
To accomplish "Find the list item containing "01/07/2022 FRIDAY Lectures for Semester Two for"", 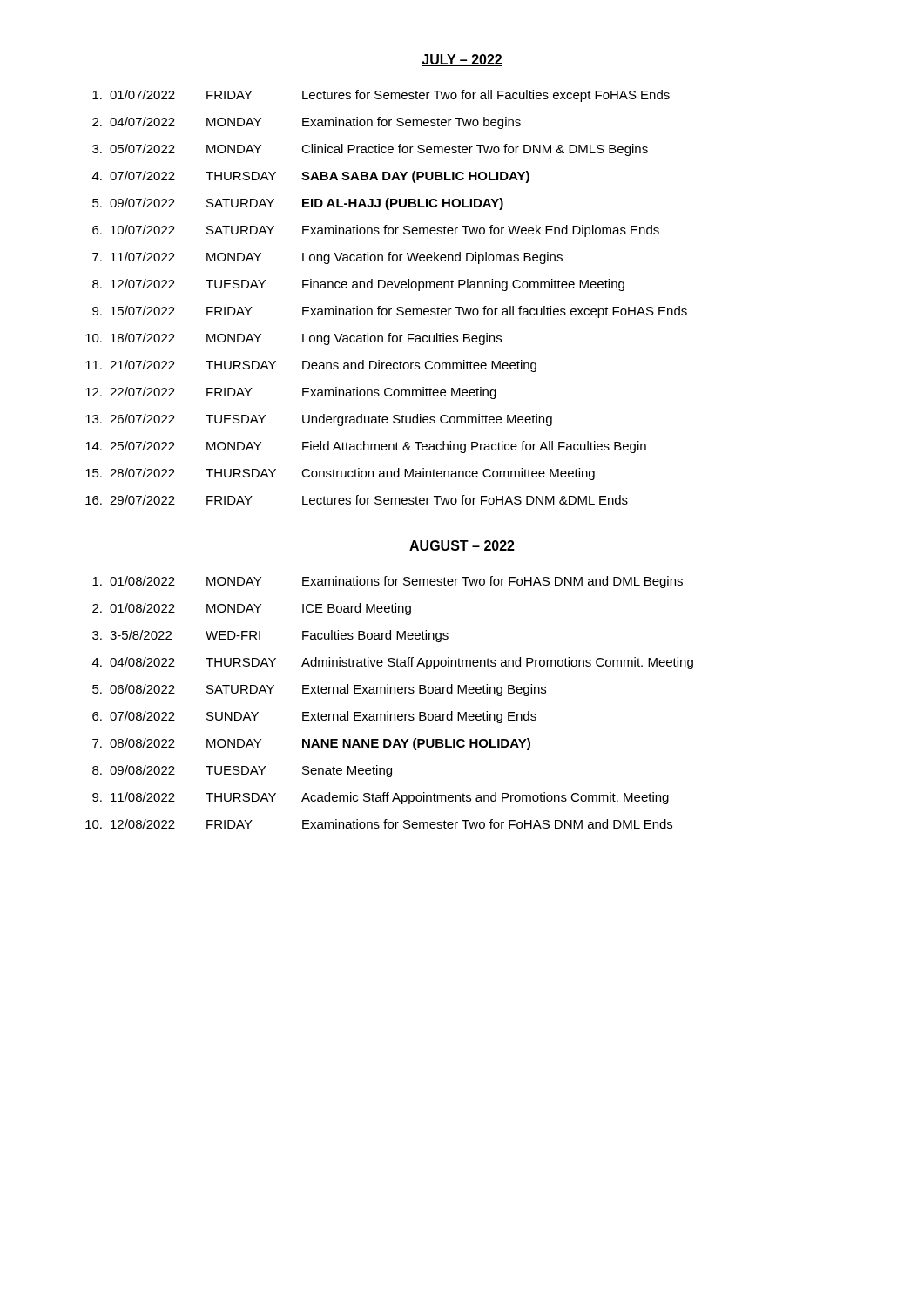I will click(462, 94).
